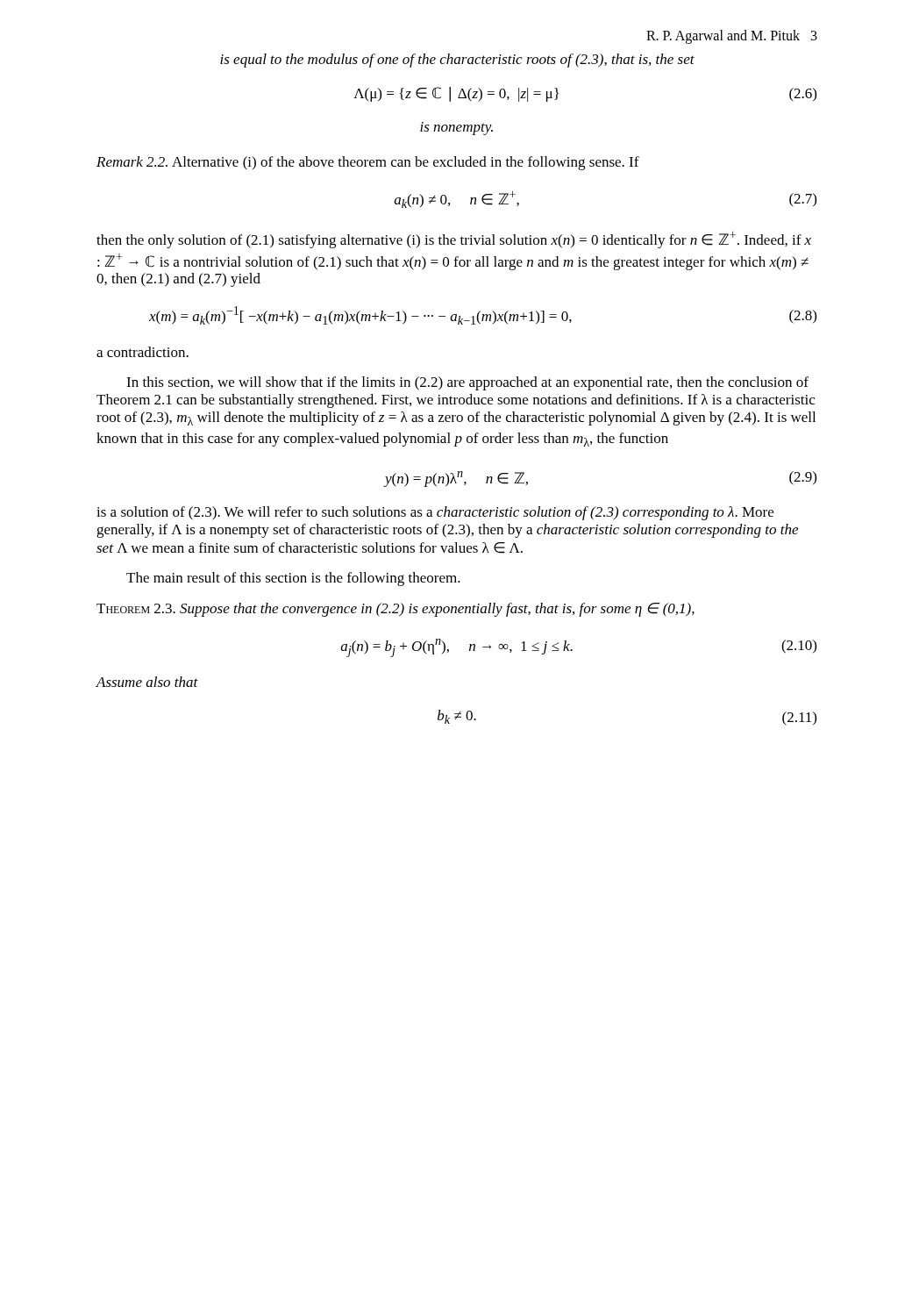Viewport: 905px width, 1316px height.
Task: Locate the block of text that opens with "is a solution of (2.3). We will"
Action: pos(447,530)
